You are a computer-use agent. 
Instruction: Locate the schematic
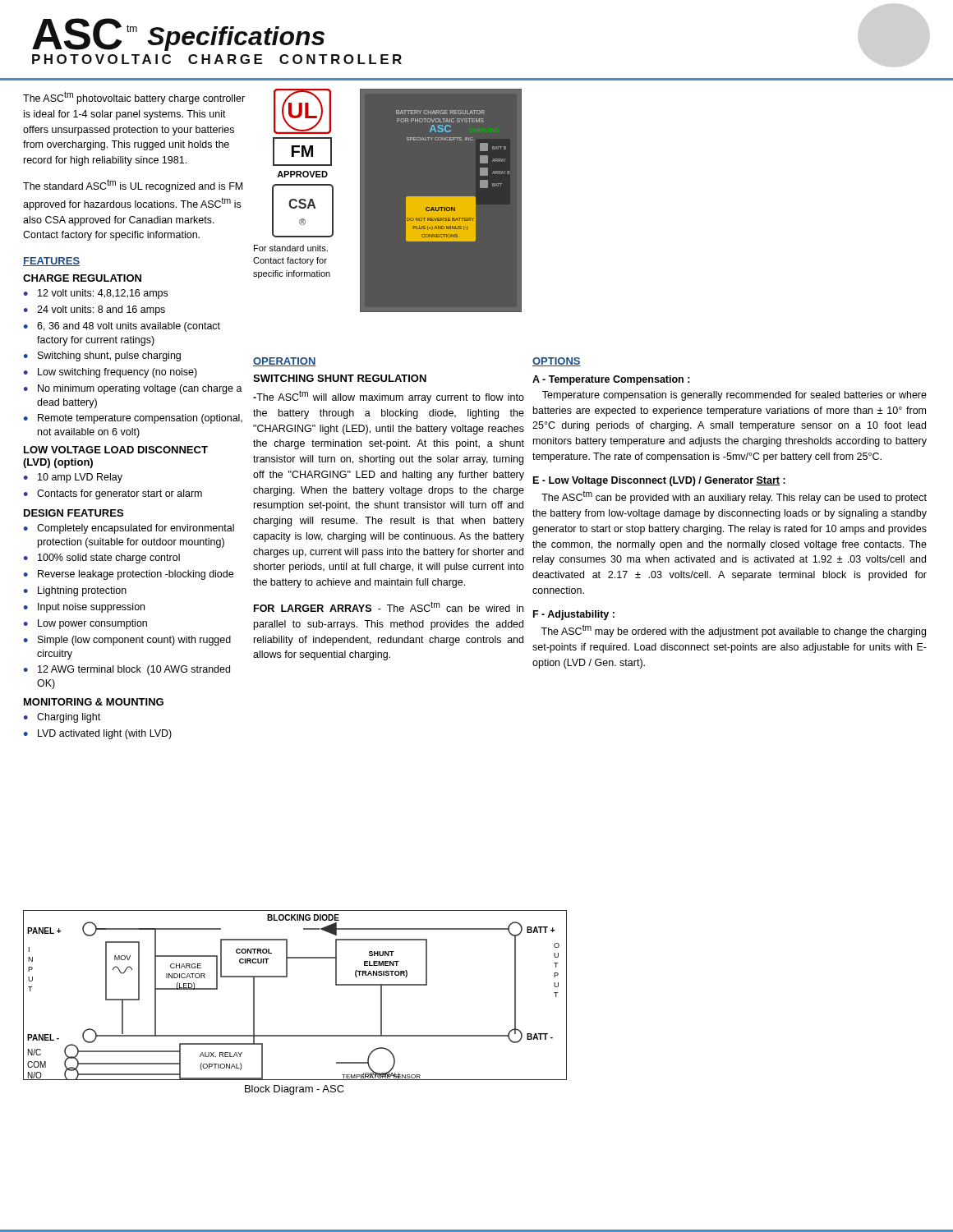pos(294,1000)
